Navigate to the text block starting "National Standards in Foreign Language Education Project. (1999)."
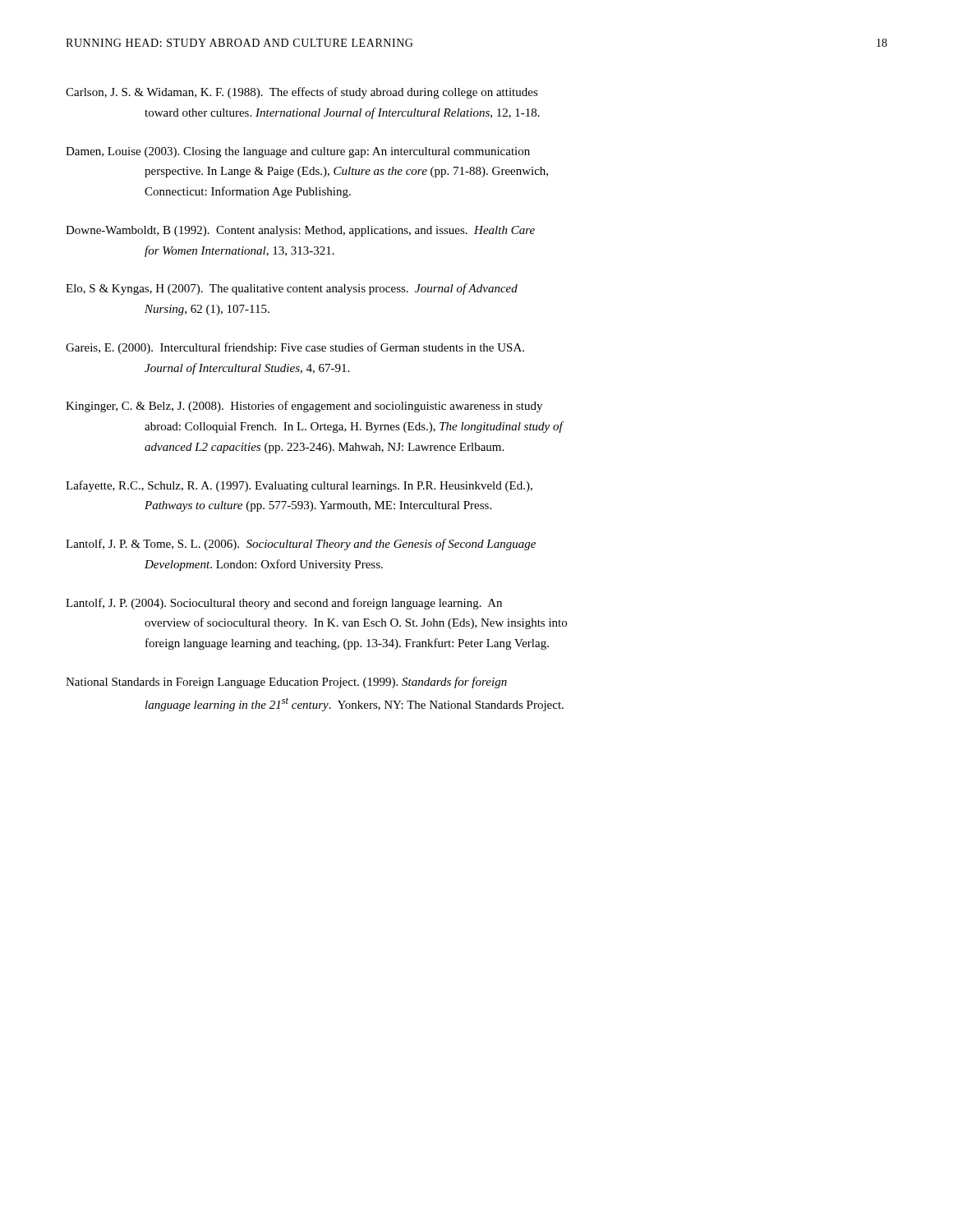The height and width of the screenshot is (1232, 953). tap(476, 693)
